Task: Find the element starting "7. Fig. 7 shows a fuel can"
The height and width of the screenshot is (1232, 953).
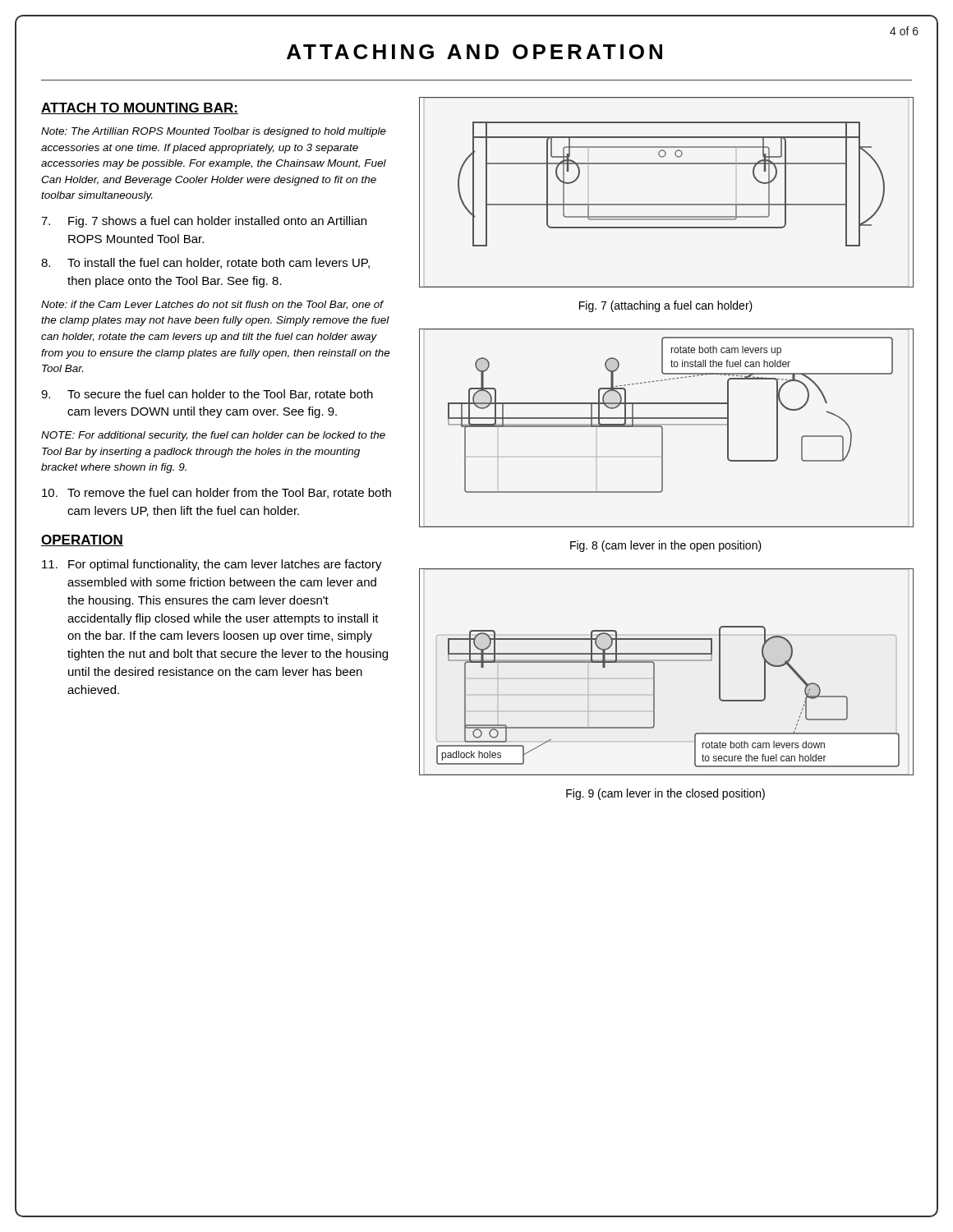Action: pyautogui.click(x=218, y=230)
